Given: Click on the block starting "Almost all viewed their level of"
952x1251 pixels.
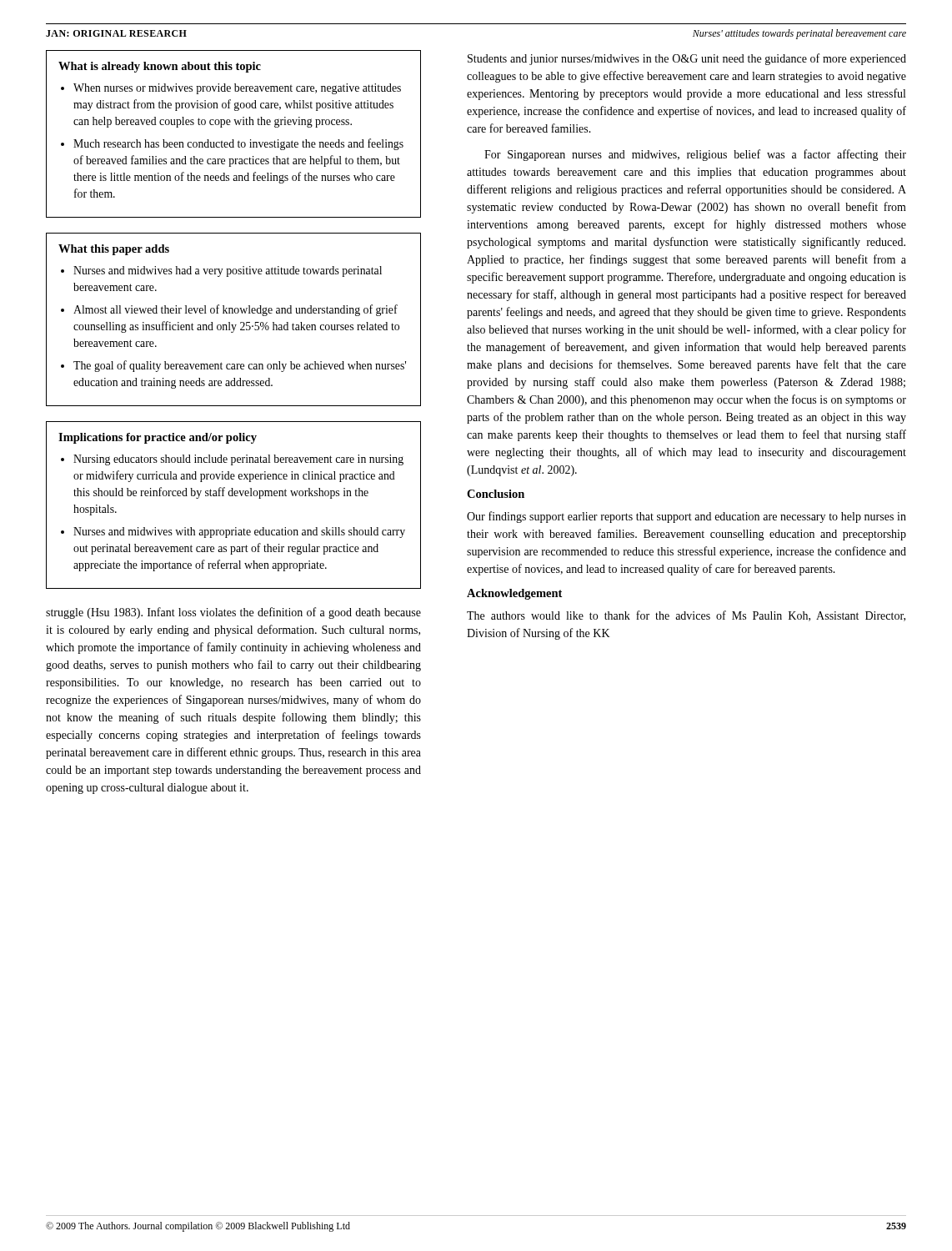Looking at the screenshot, I should pos(237,327).
